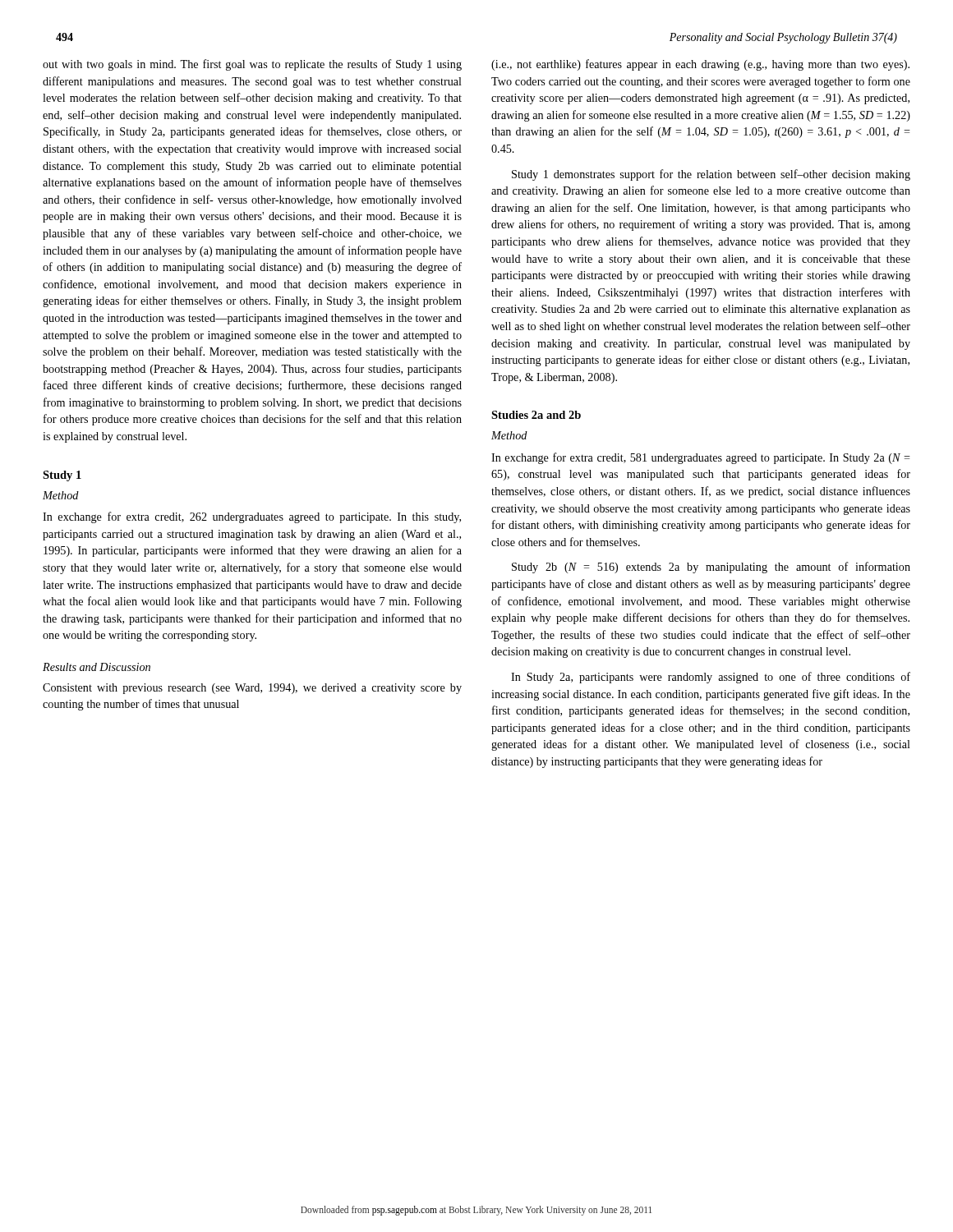Find the text starting "(i.e., not earthlike) features appear in each drawing"

click(701, 106)
